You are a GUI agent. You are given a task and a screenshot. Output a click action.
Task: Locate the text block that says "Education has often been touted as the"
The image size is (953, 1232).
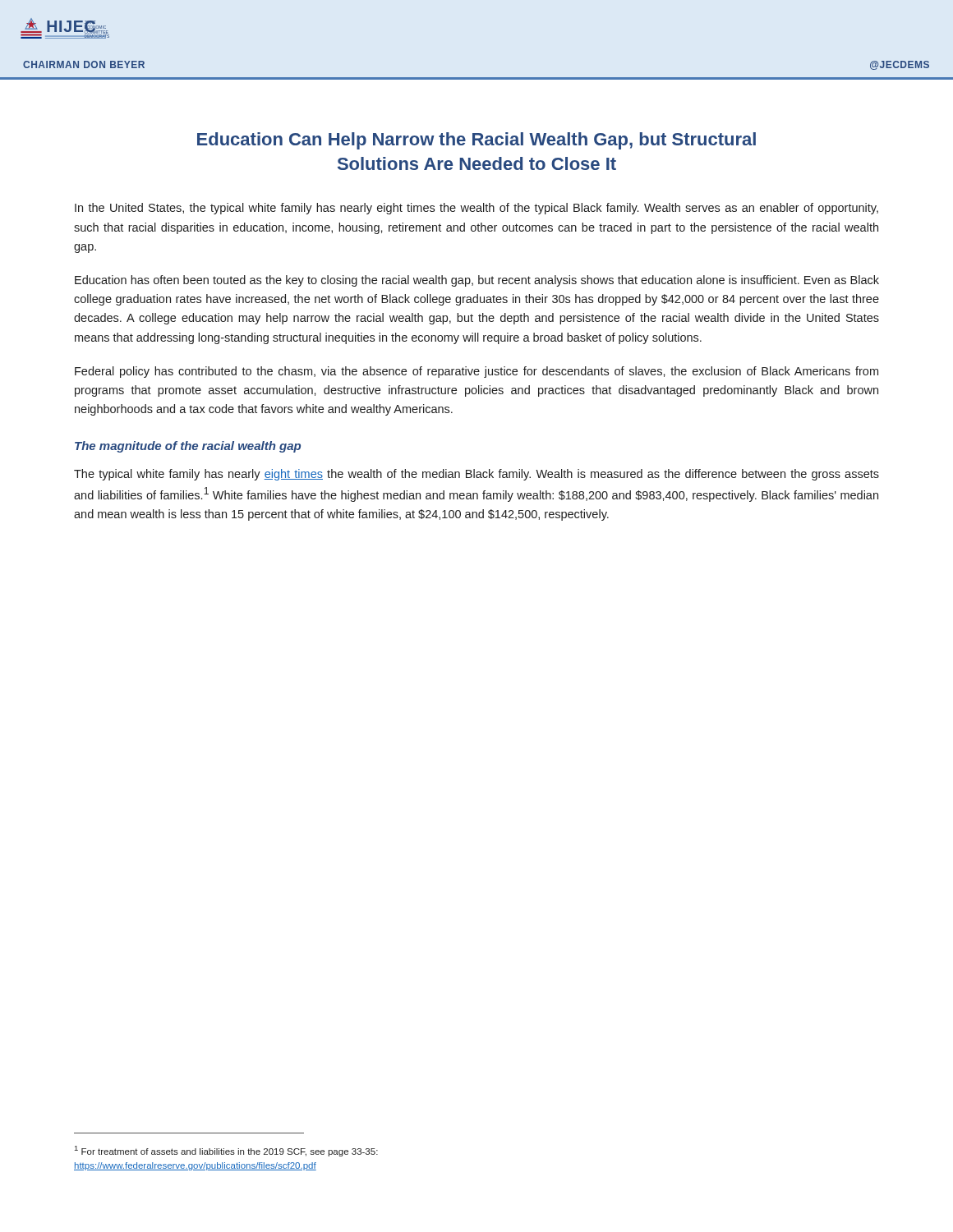[x=476, y=309]
